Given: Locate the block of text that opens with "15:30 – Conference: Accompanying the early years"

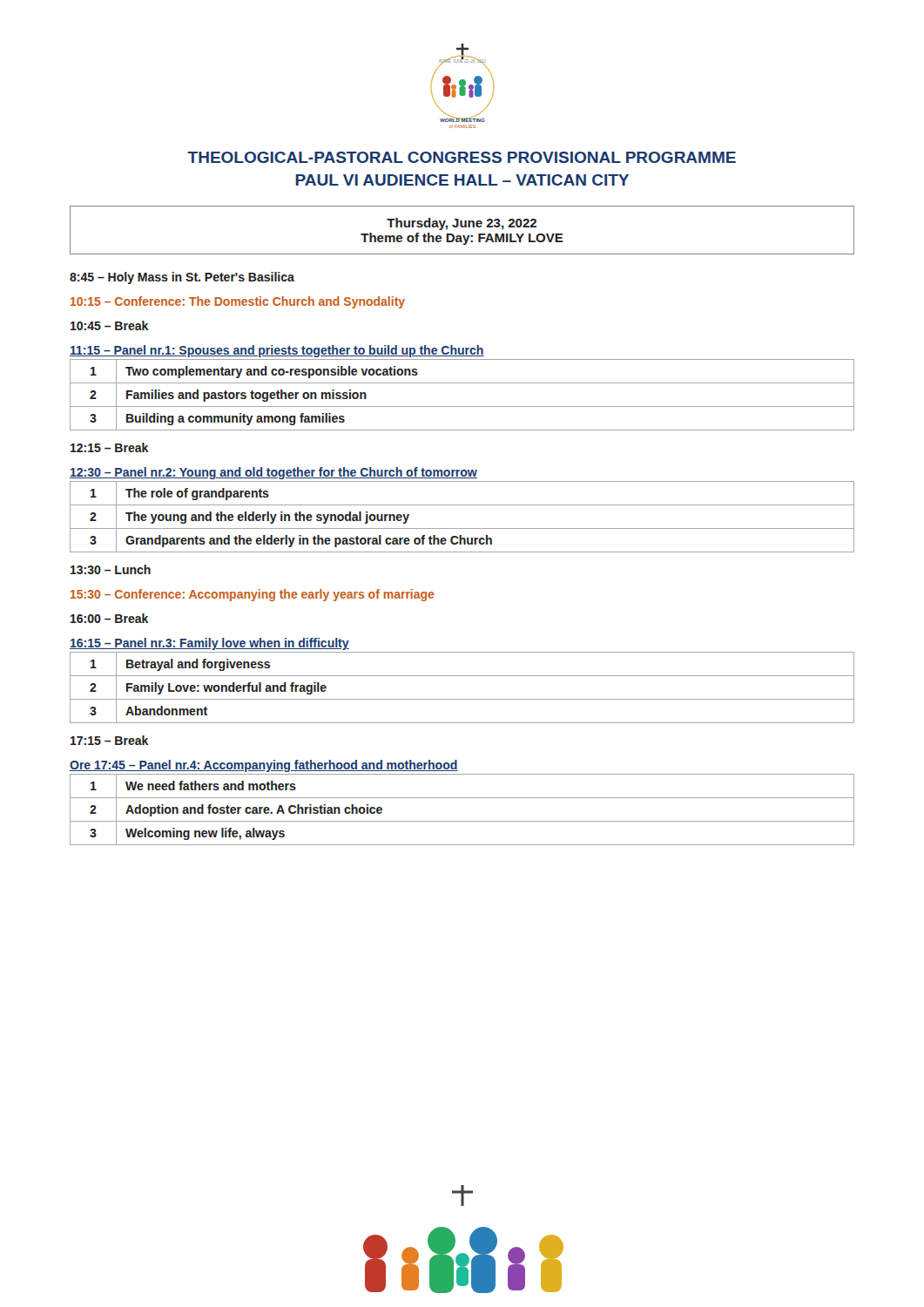Looking at the screenshot, I should 252,594.
